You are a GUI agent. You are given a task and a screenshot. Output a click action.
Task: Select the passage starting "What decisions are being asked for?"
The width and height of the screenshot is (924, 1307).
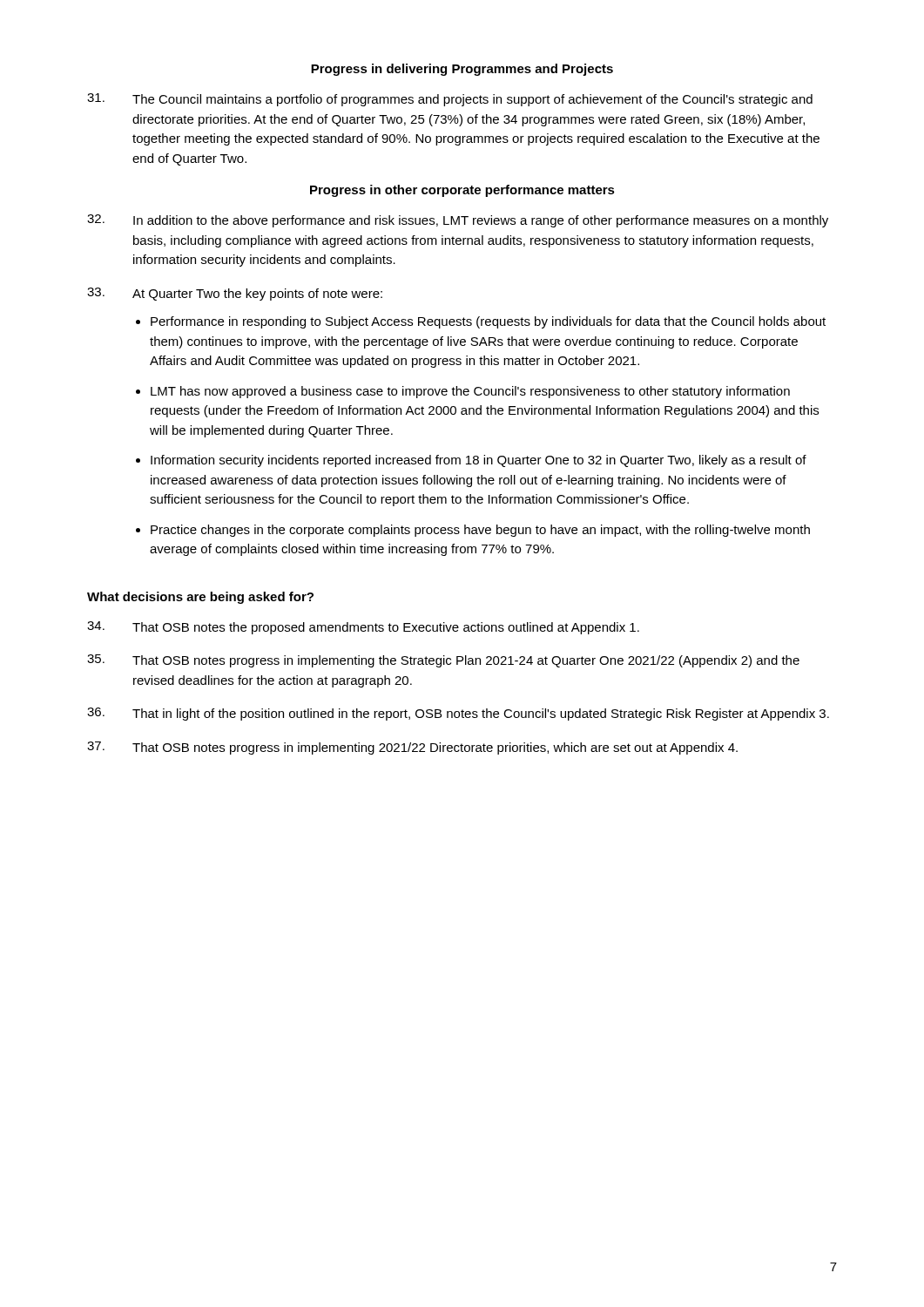[x=201, y=596]
